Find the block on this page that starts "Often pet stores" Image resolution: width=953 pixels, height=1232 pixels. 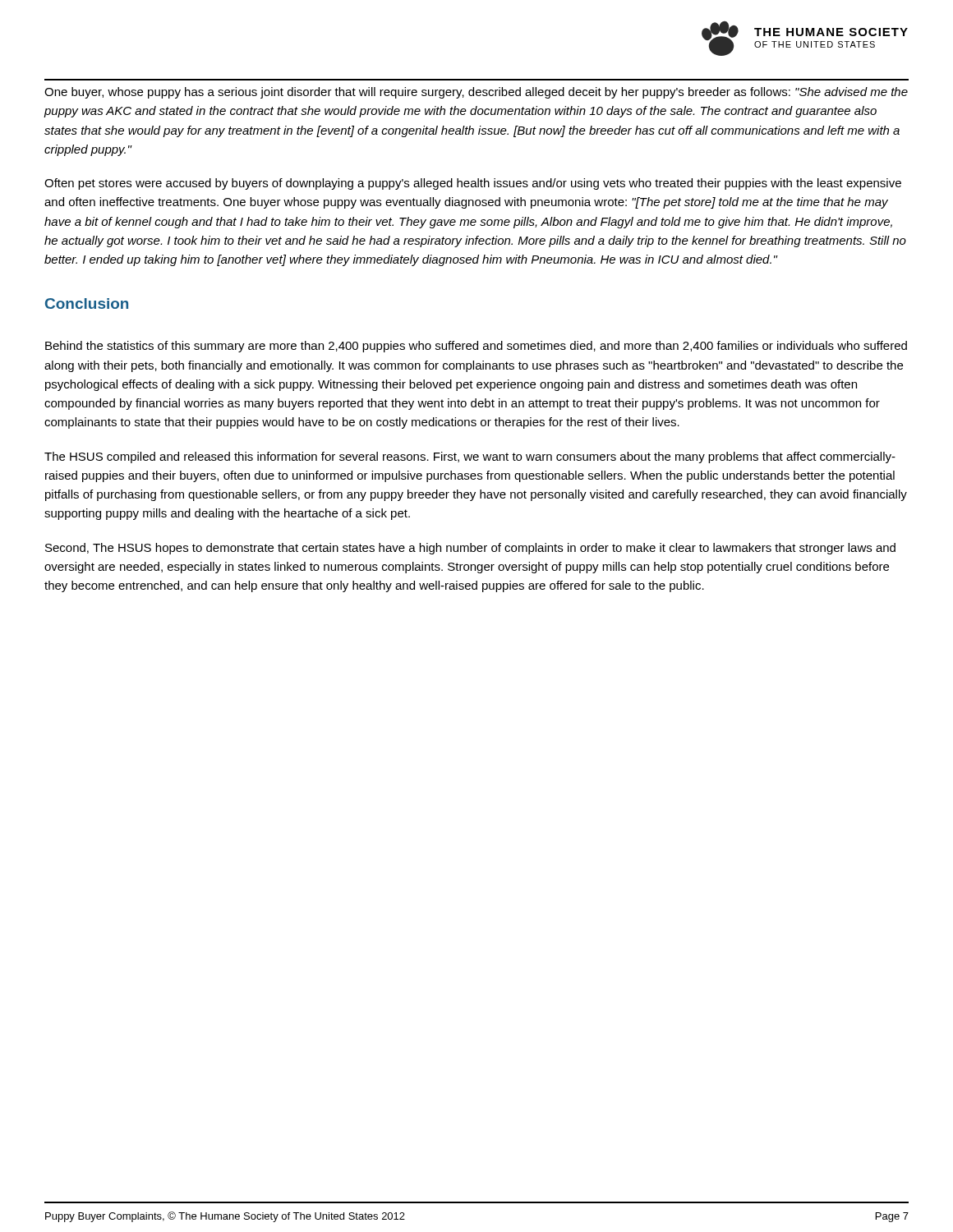pyautogui.click(x=475, y=221)
